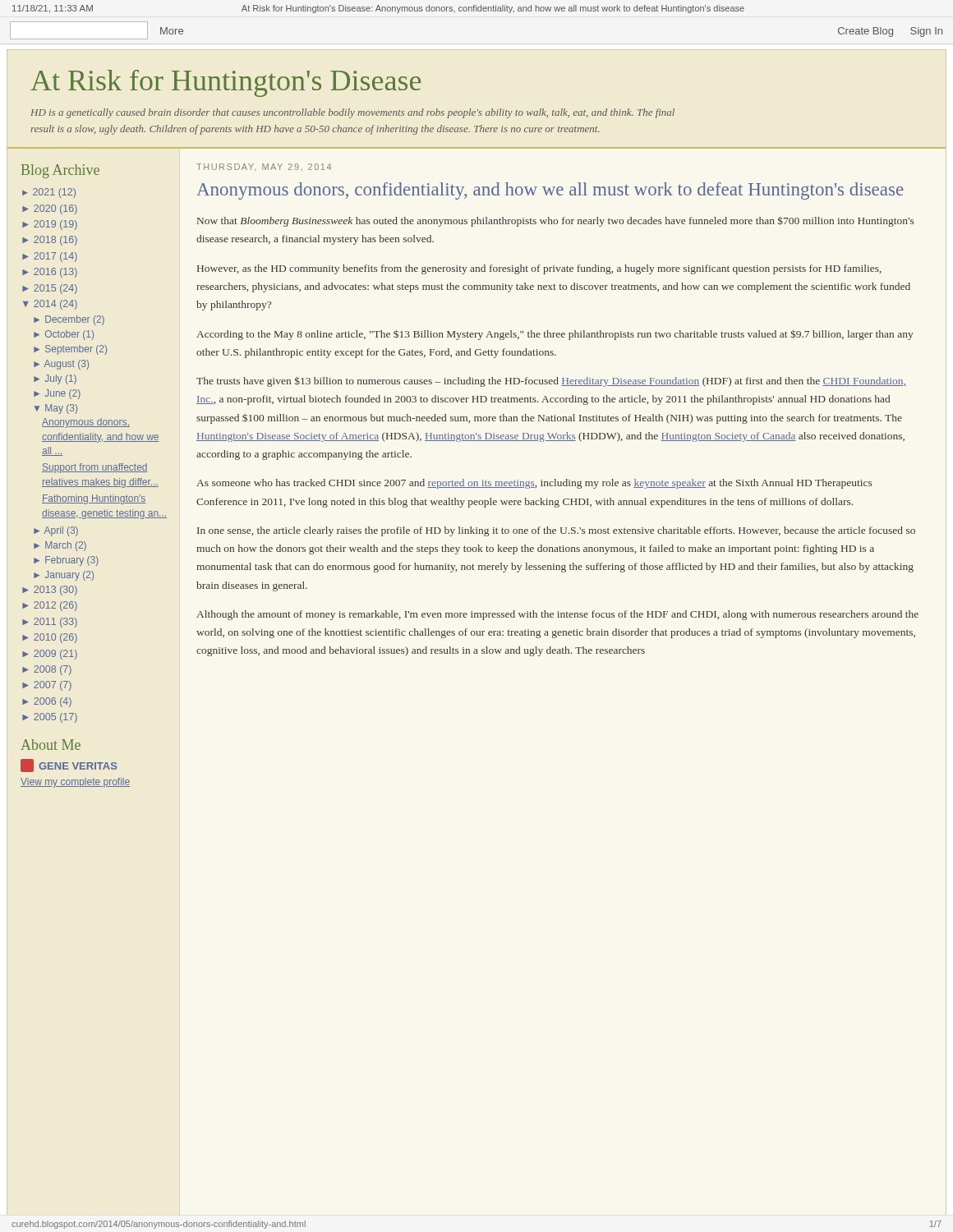The image size is (953, 1232).
Task: Click on the list item with the text "Fathoming Huntington's disease, genetic"
Action: pyautogui.click(x=104, y=506)
